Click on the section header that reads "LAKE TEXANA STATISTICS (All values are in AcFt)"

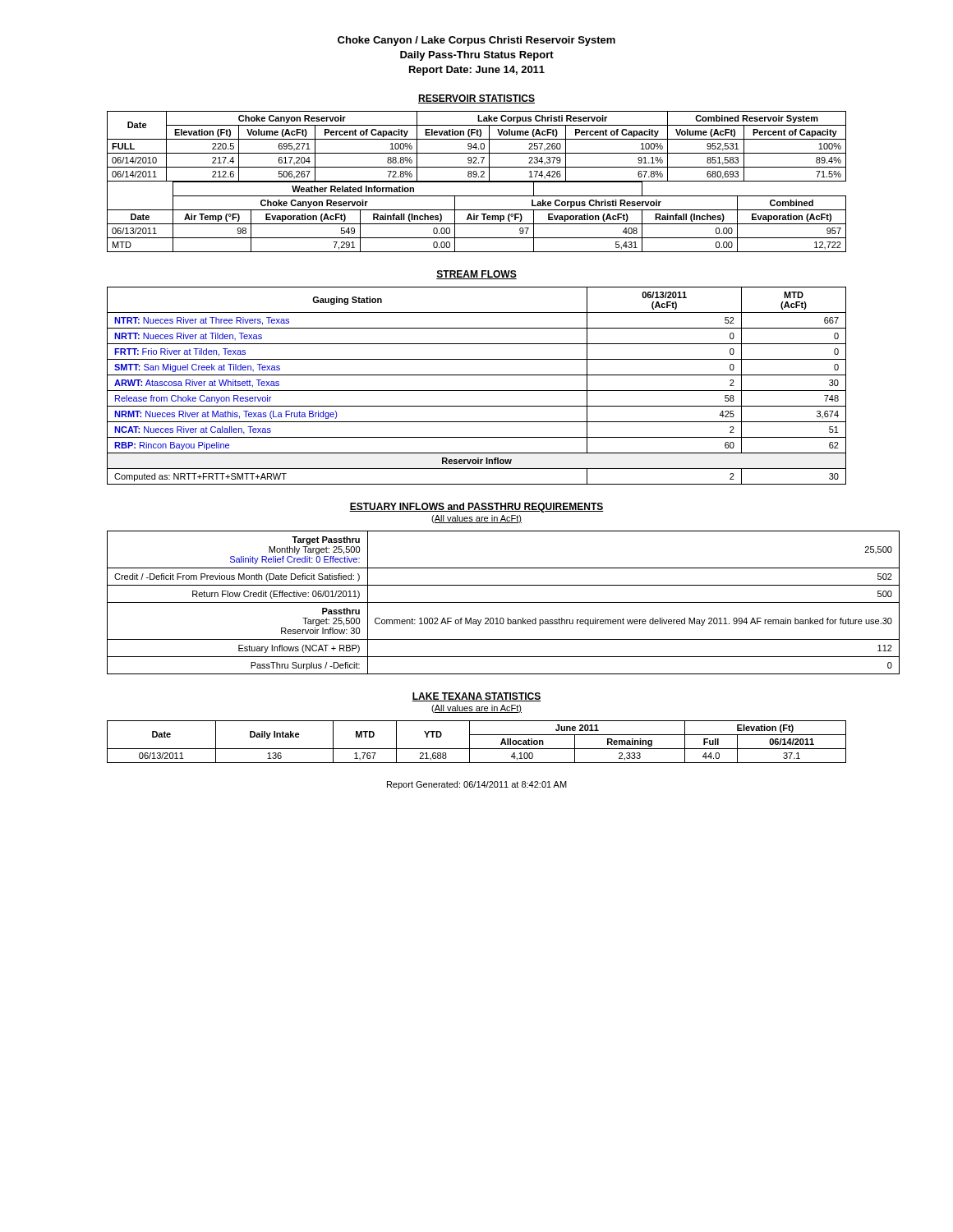(x=476, y=702)
